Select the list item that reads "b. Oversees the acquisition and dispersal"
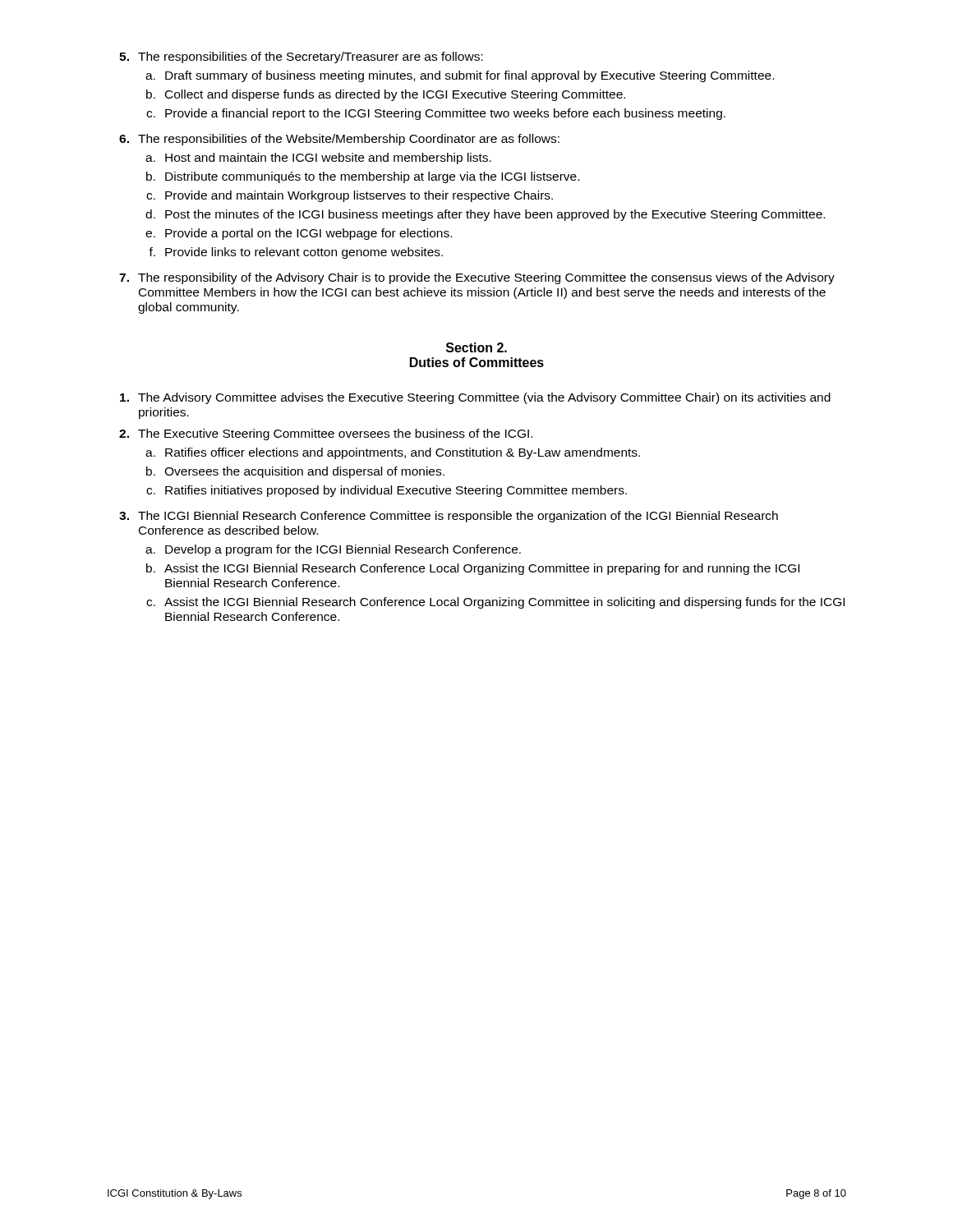 point(295,472)
